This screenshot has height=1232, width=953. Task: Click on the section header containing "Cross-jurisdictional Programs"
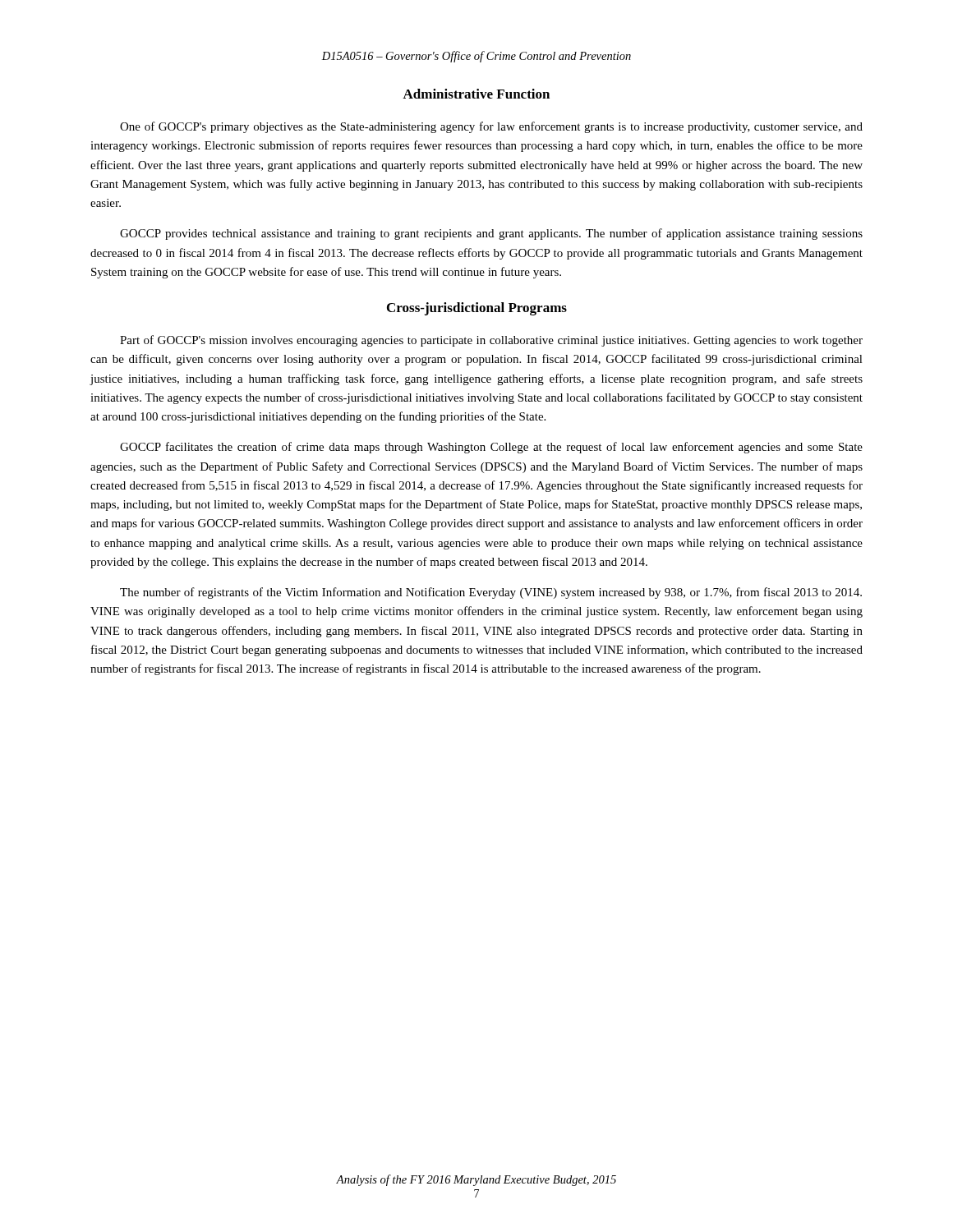[476, 308]
